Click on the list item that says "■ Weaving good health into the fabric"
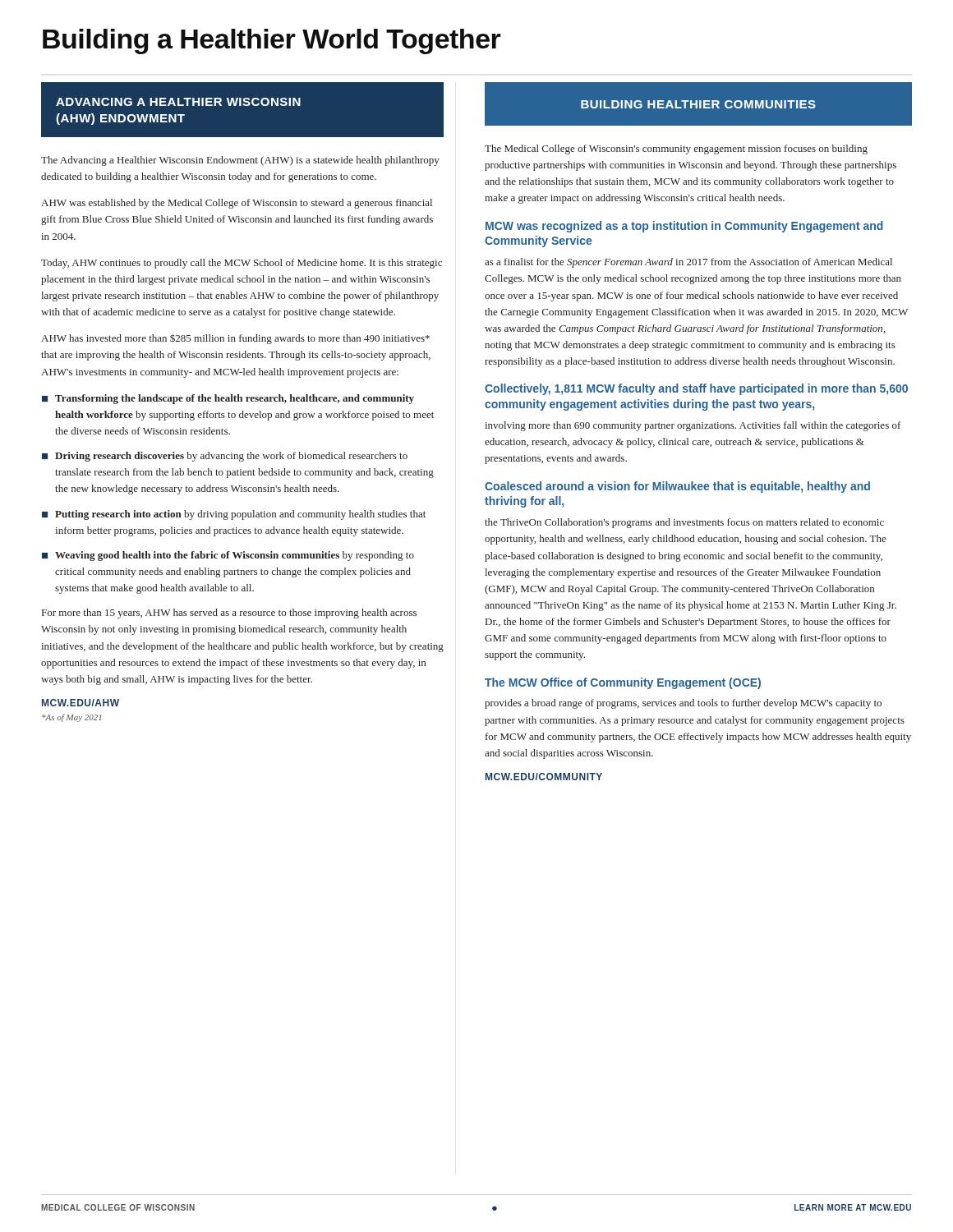The image size is (953, 1232). (242, 572)
